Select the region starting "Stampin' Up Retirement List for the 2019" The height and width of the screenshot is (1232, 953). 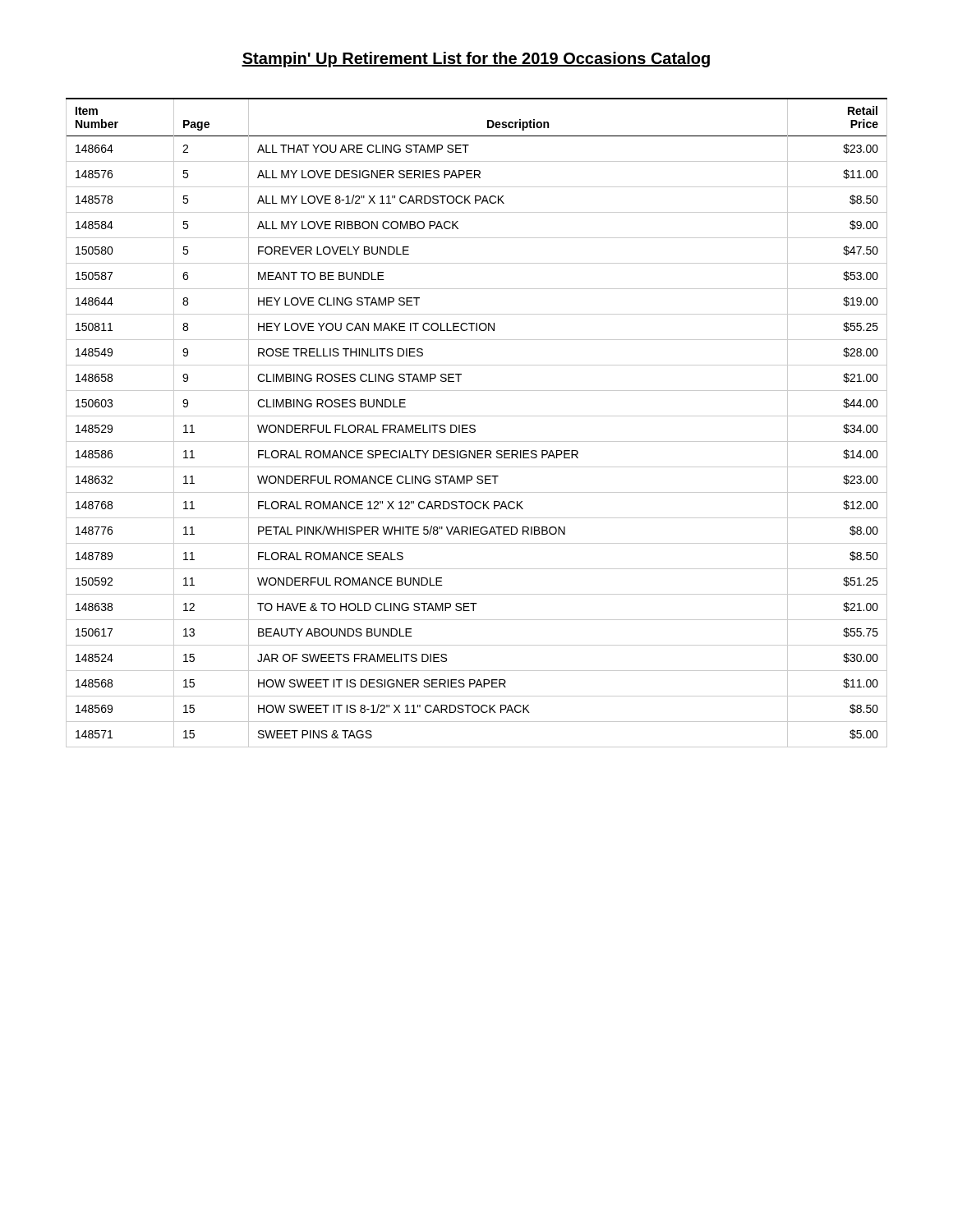pyautogui.click(x=476, y=58)
